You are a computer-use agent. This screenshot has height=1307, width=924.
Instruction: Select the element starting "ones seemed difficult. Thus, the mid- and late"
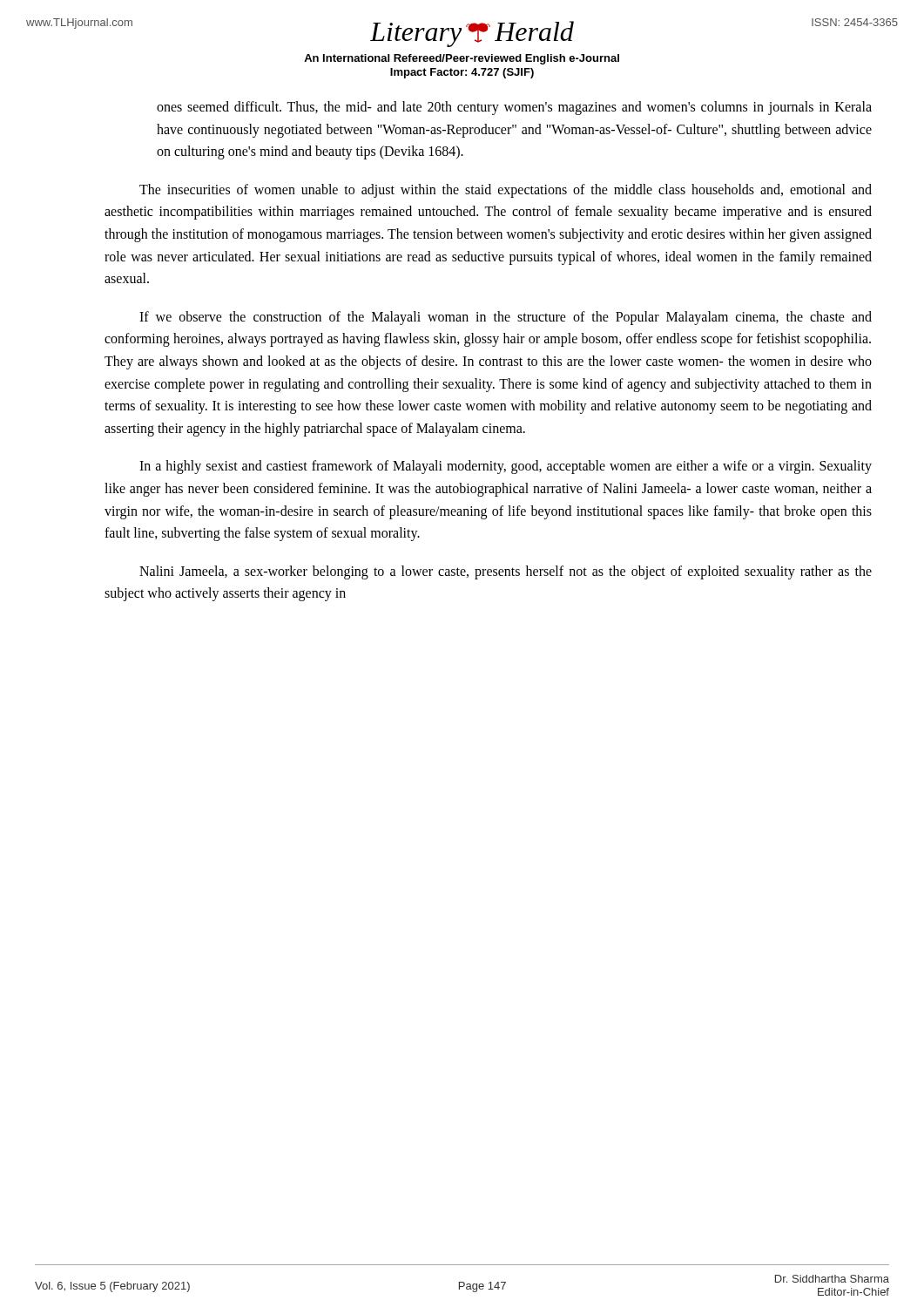coord(514,129)
